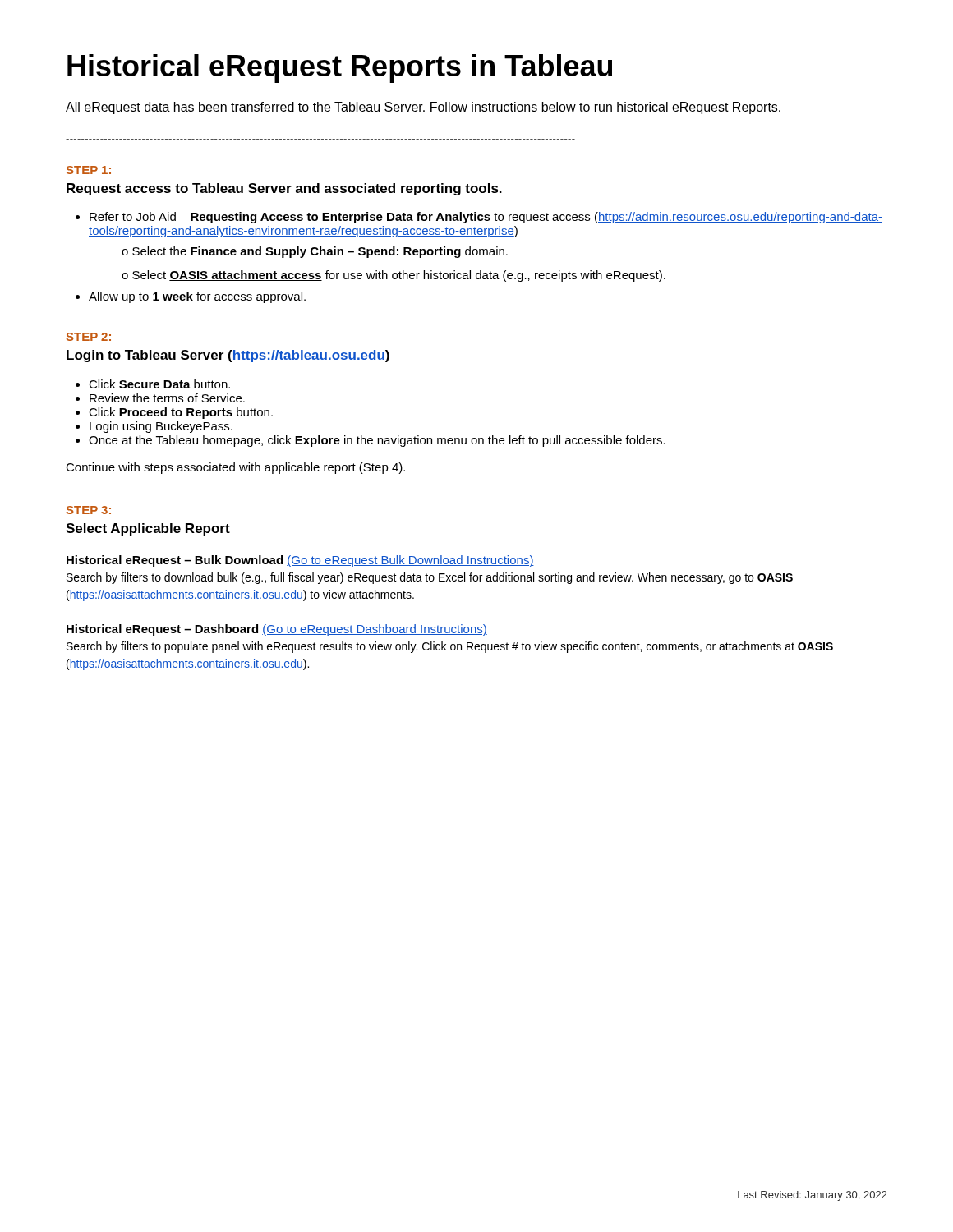Screen dimensions: 1232x953
Task: Locate the text starting "Login using BuckeyePass."
Action: [x=488, y=426]
